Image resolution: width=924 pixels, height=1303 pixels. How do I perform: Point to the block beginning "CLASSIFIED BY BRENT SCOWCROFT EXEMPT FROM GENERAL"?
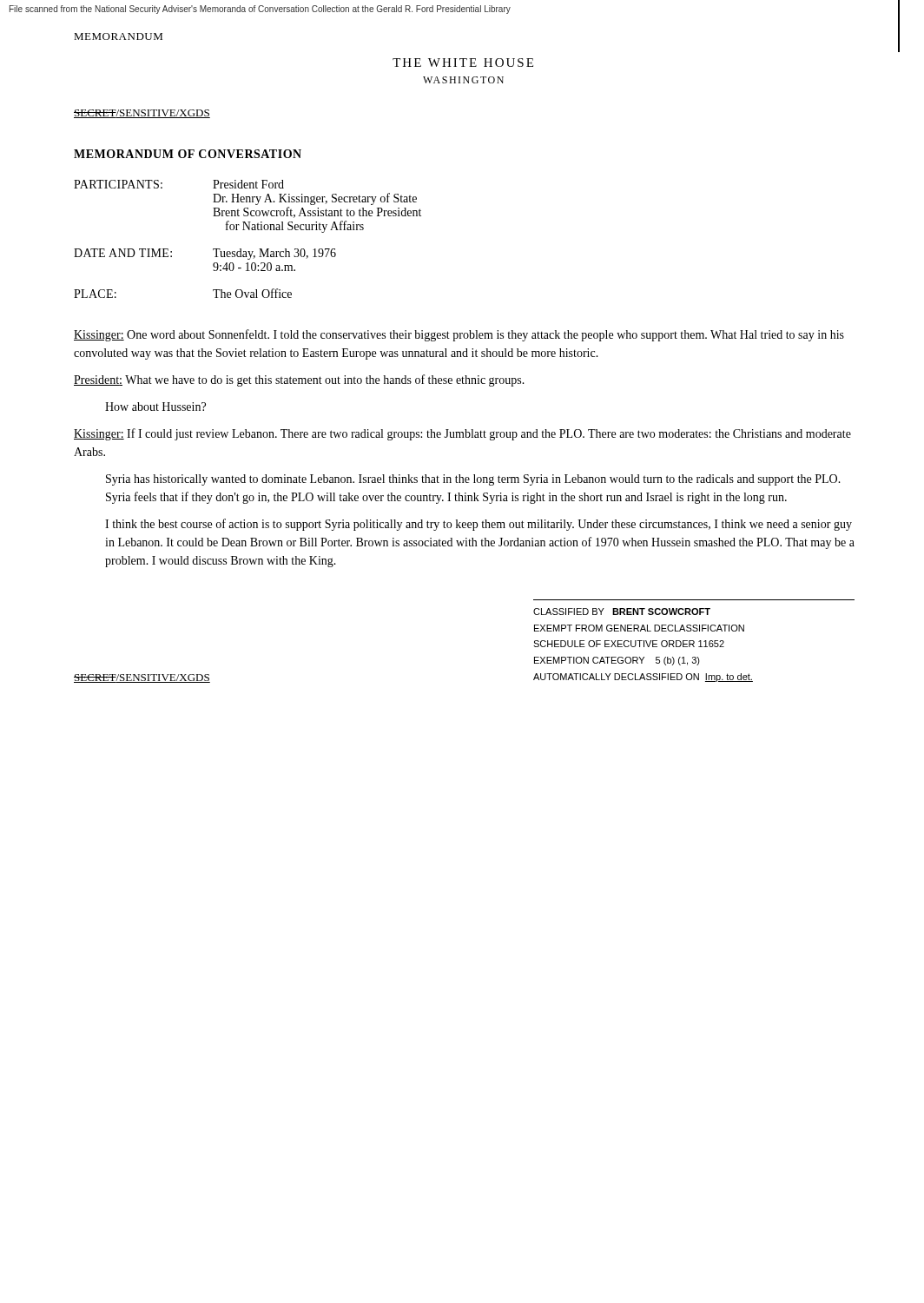tap(643, 644)
